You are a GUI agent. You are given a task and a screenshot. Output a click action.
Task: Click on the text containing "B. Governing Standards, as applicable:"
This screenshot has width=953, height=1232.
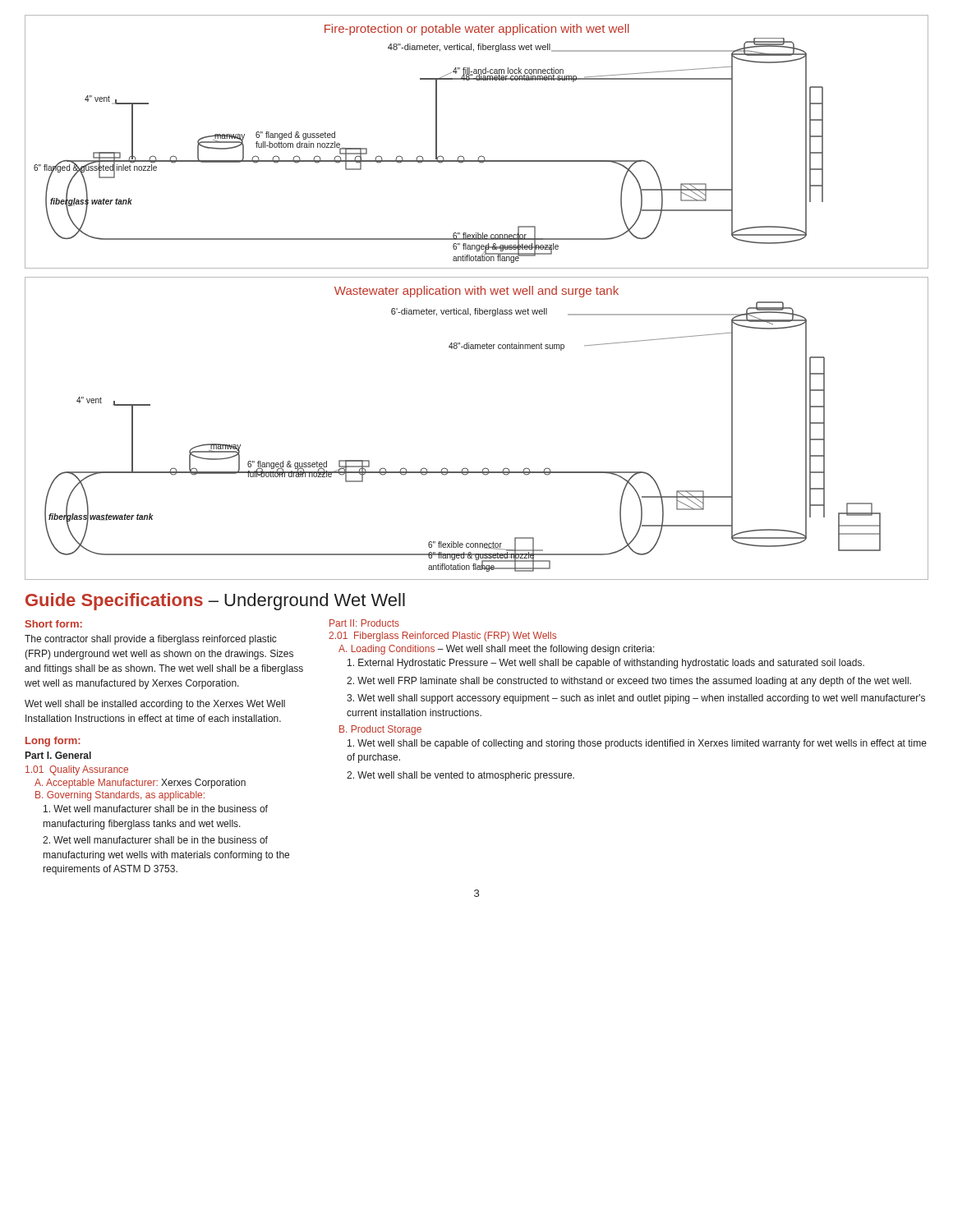120,795
